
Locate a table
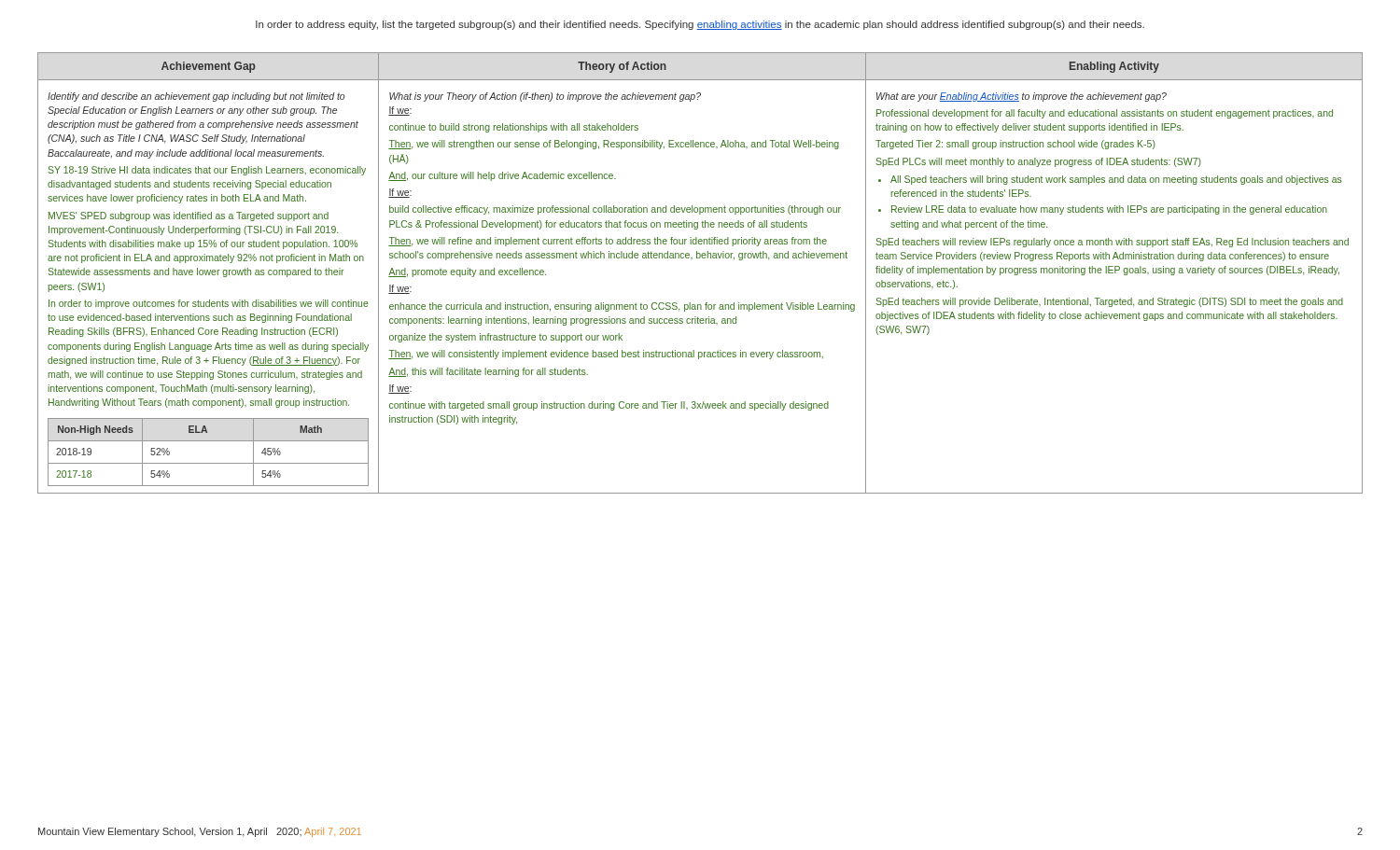pos(700,273)
